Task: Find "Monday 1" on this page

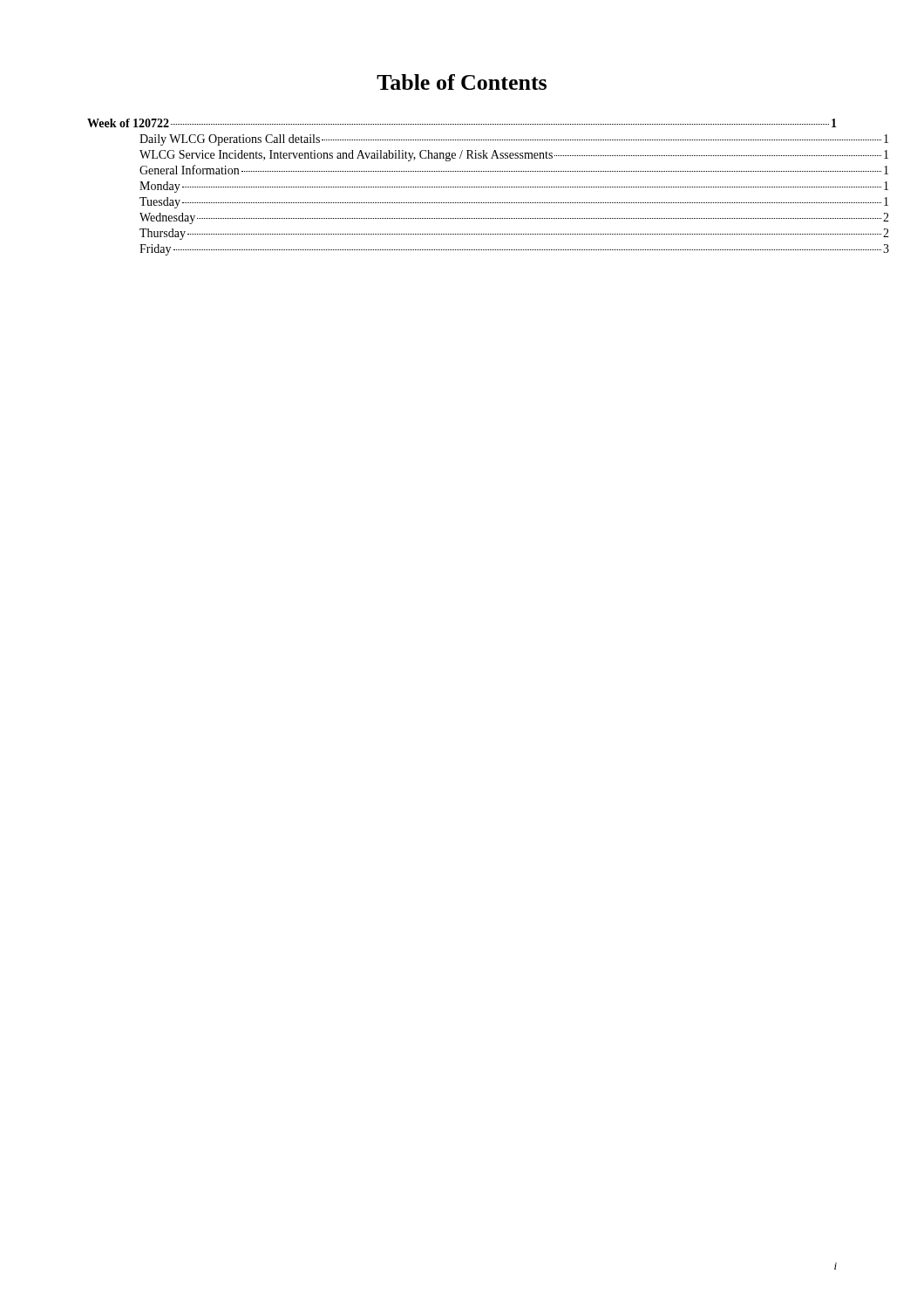Action: click(x=514, y=187)
